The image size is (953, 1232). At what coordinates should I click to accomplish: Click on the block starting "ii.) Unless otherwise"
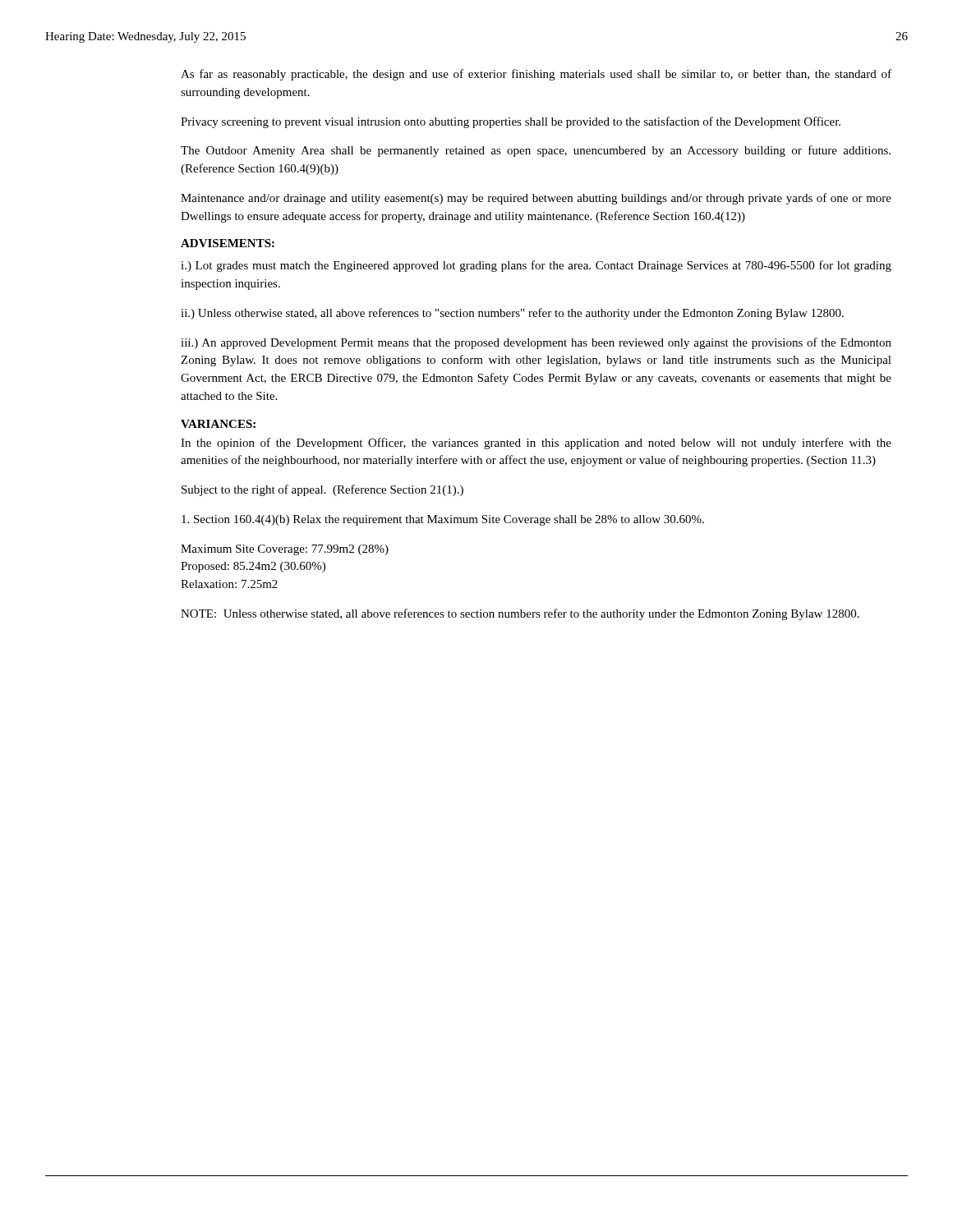click(x=536, y=313)
